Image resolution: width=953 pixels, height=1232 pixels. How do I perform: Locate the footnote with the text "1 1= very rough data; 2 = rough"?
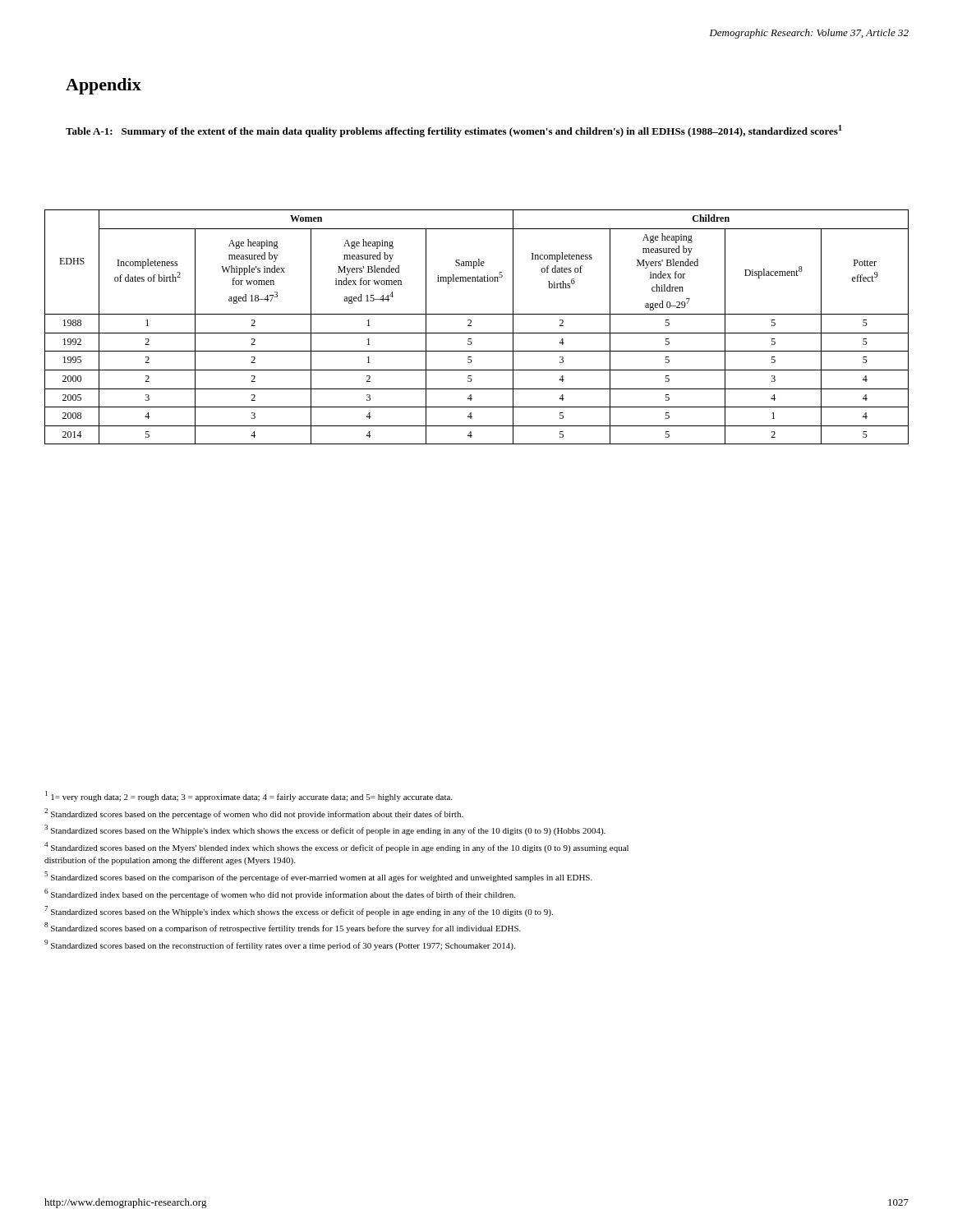(x=352, y=870)
